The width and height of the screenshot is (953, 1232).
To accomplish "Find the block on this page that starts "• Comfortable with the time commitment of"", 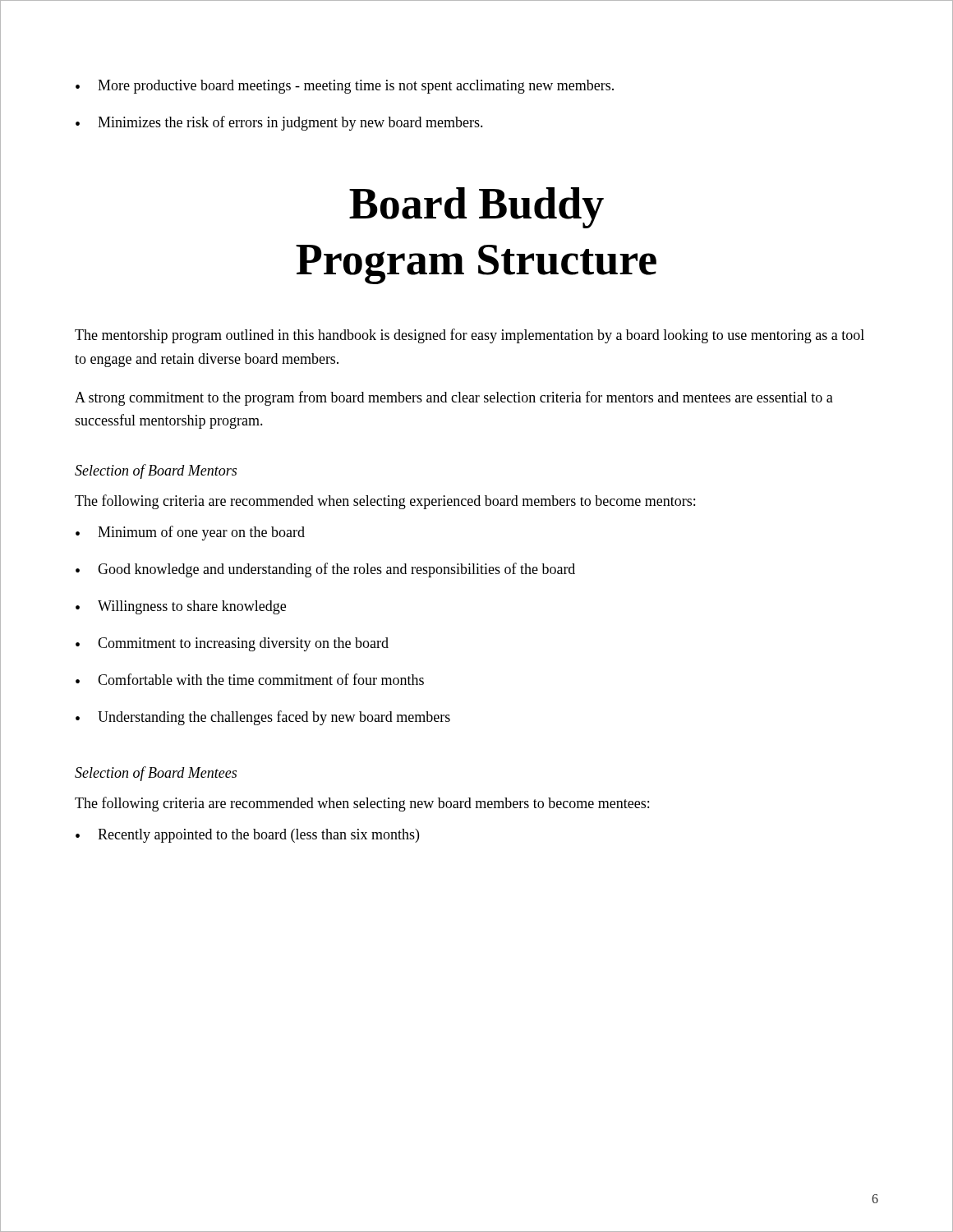I will [x=250, y=679].
